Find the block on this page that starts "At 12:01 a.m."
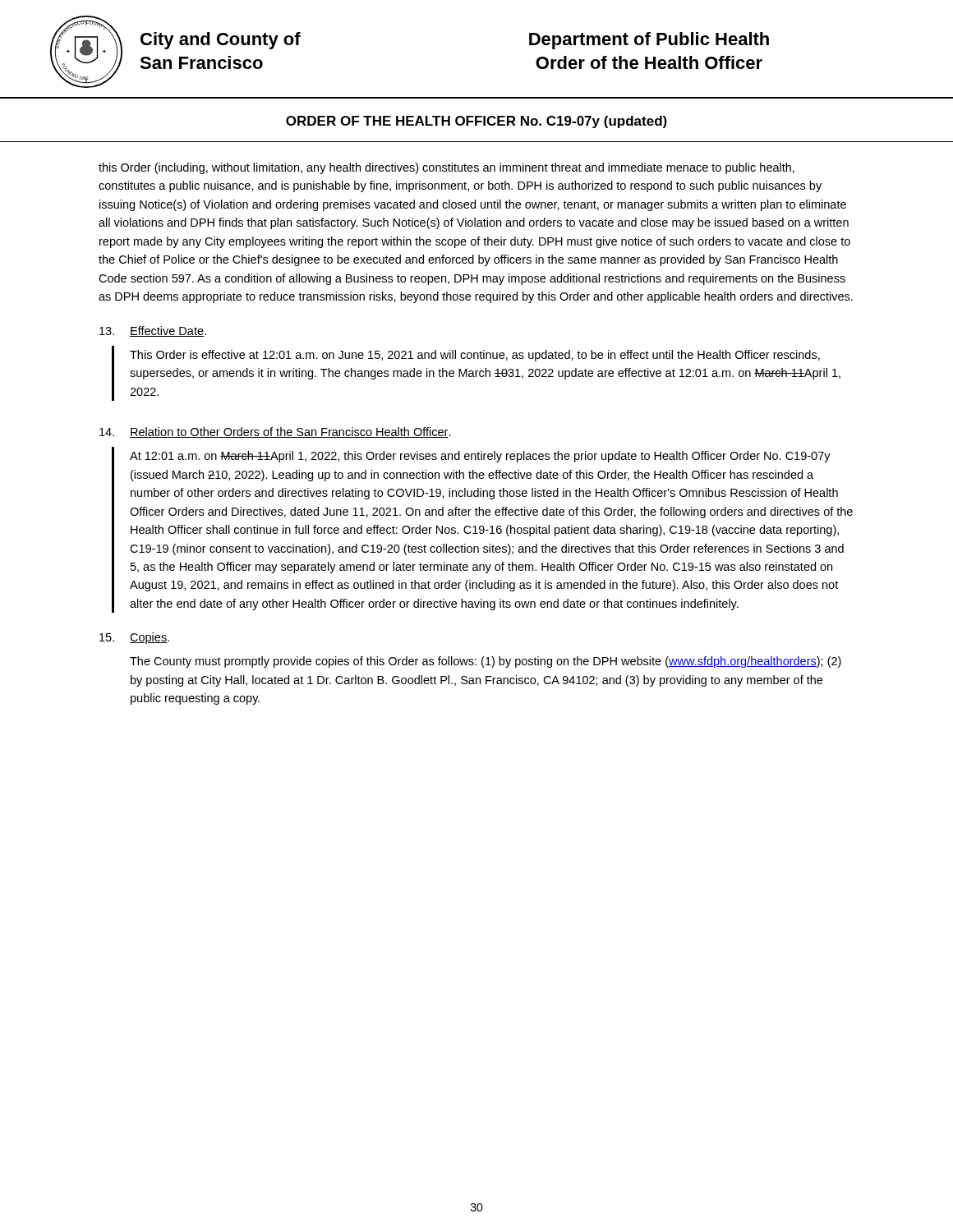The width and height of the screenshot is (953, 1232). pos(492,530)
